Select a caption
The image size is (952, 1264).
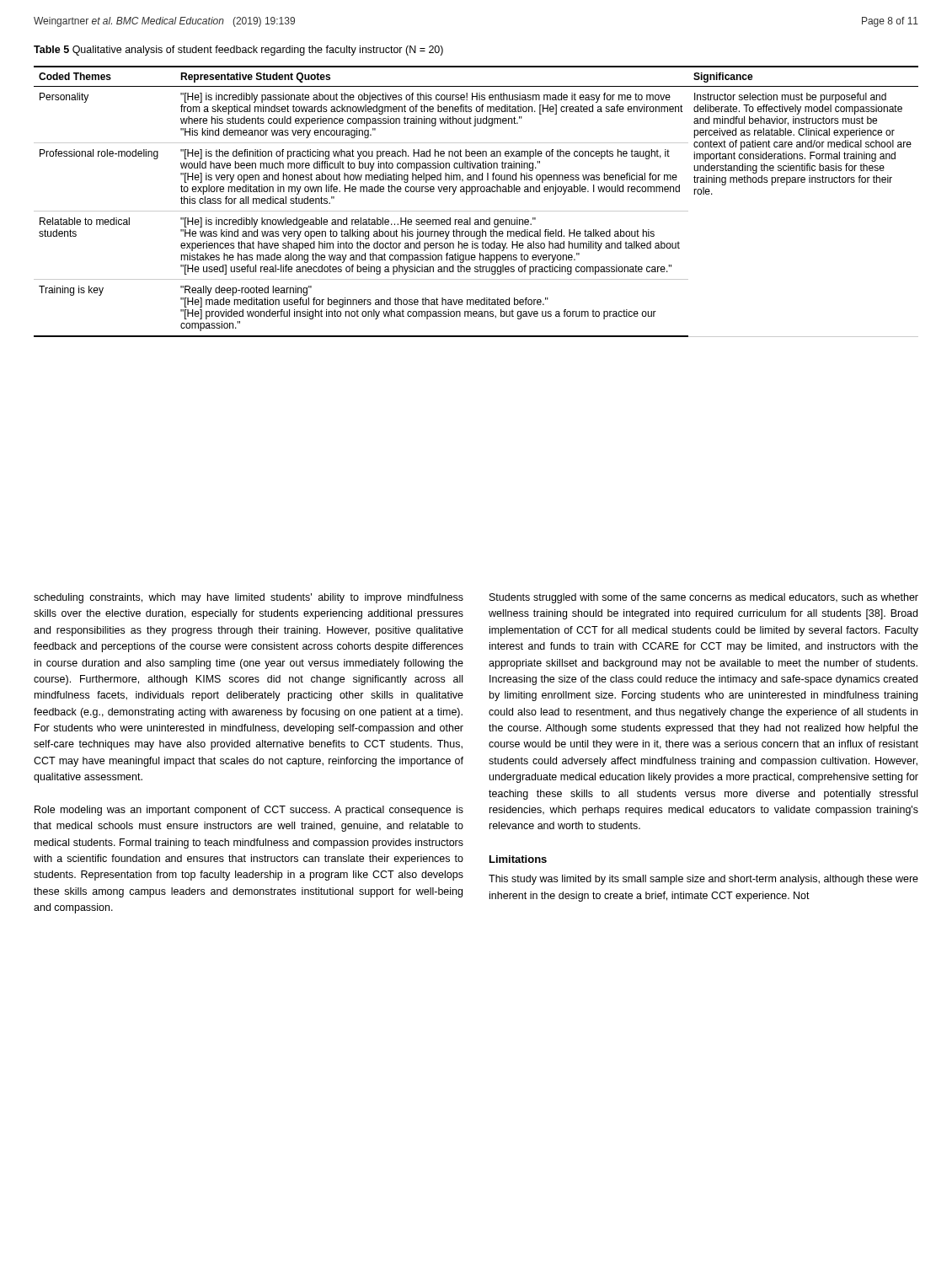[239, 50]
